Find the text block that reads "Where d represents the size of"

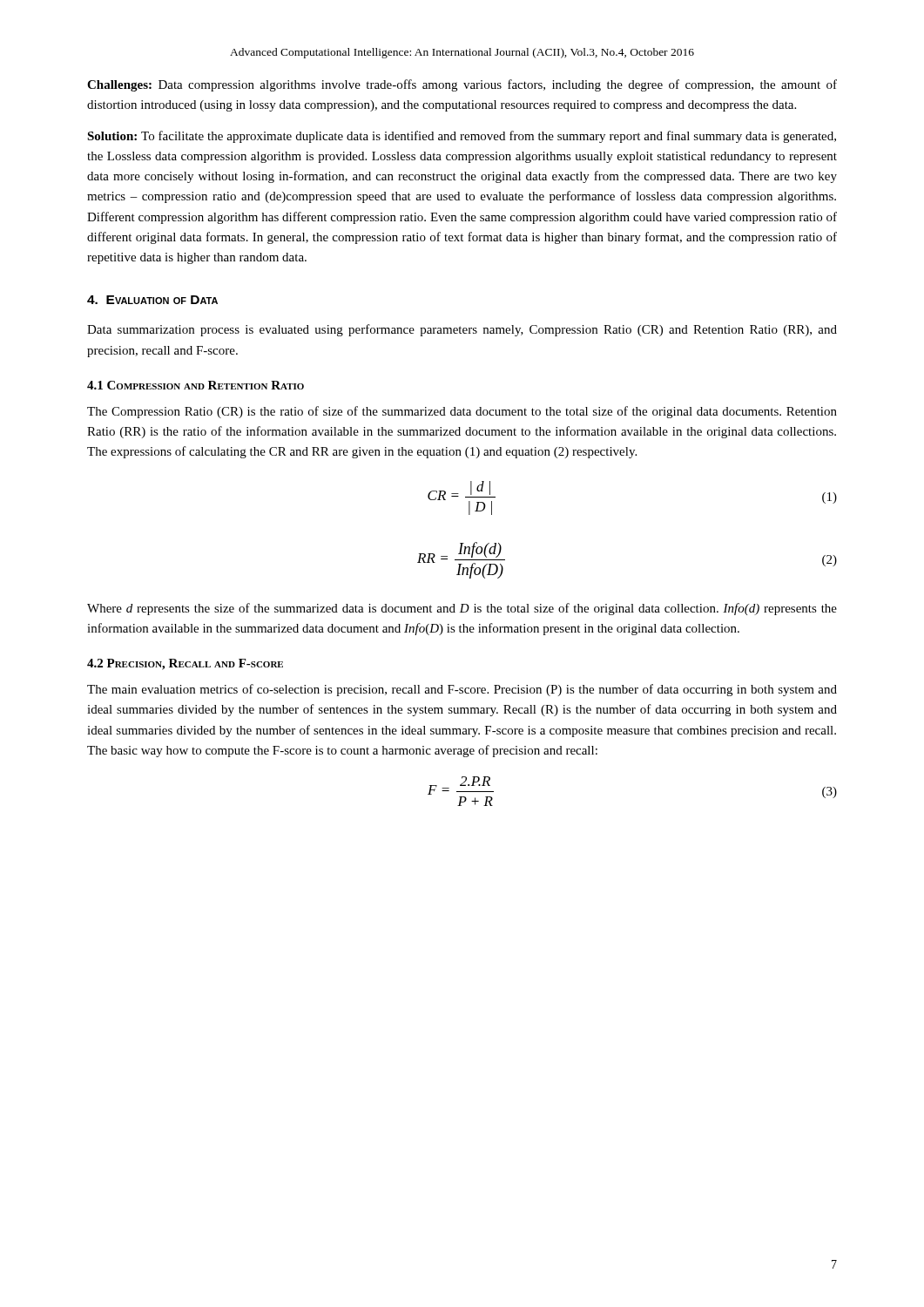pos(462,618)
